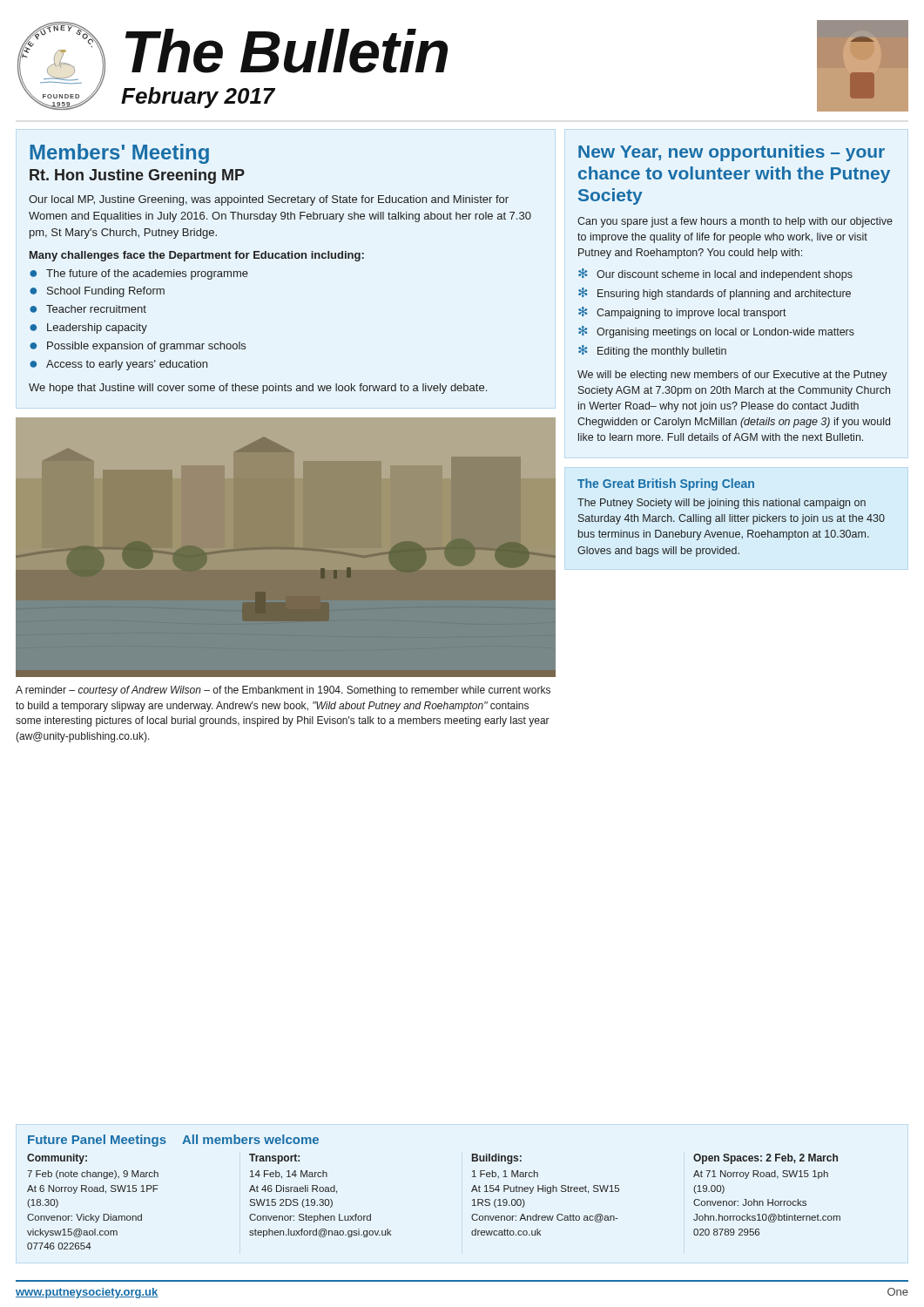
Task: Point to the block beginning "Our local MP,"
Action: pos(280,216)
